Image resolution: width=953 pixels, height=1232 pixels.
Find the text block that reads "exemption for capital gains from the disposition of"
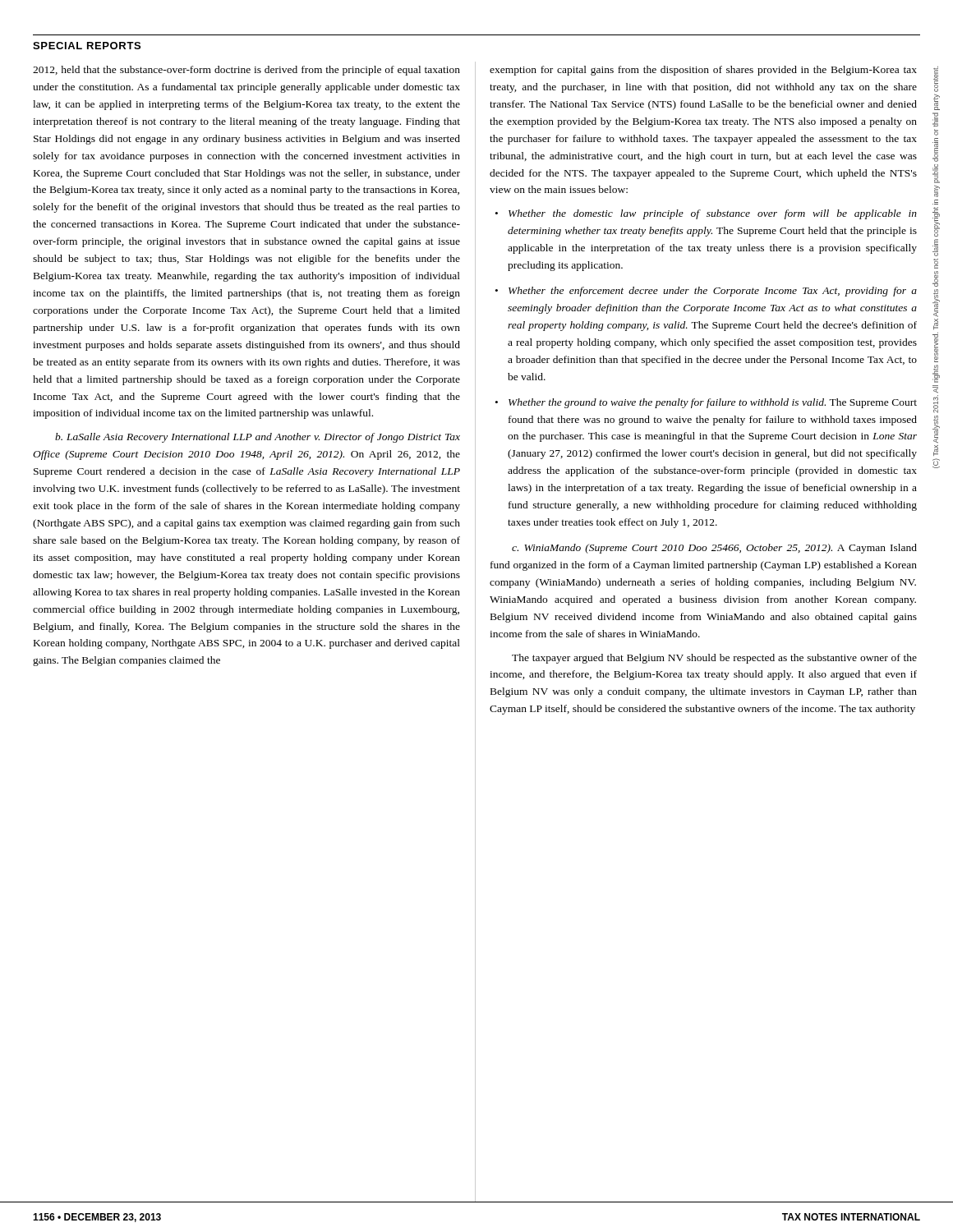point(703,130)
